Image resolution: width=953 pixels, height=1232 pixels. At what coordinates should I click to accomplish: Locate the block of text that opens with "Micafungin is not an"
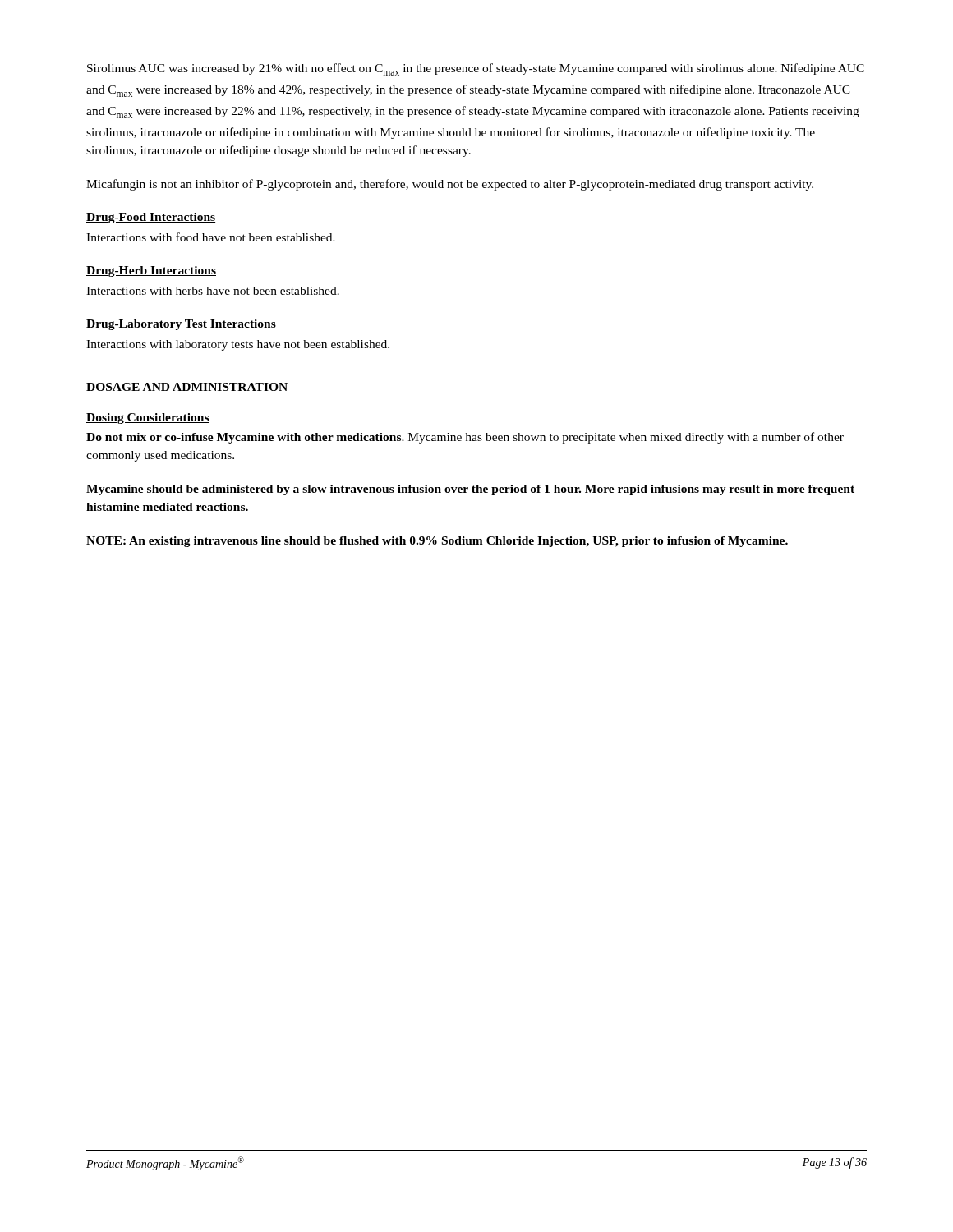coord(450,183)
